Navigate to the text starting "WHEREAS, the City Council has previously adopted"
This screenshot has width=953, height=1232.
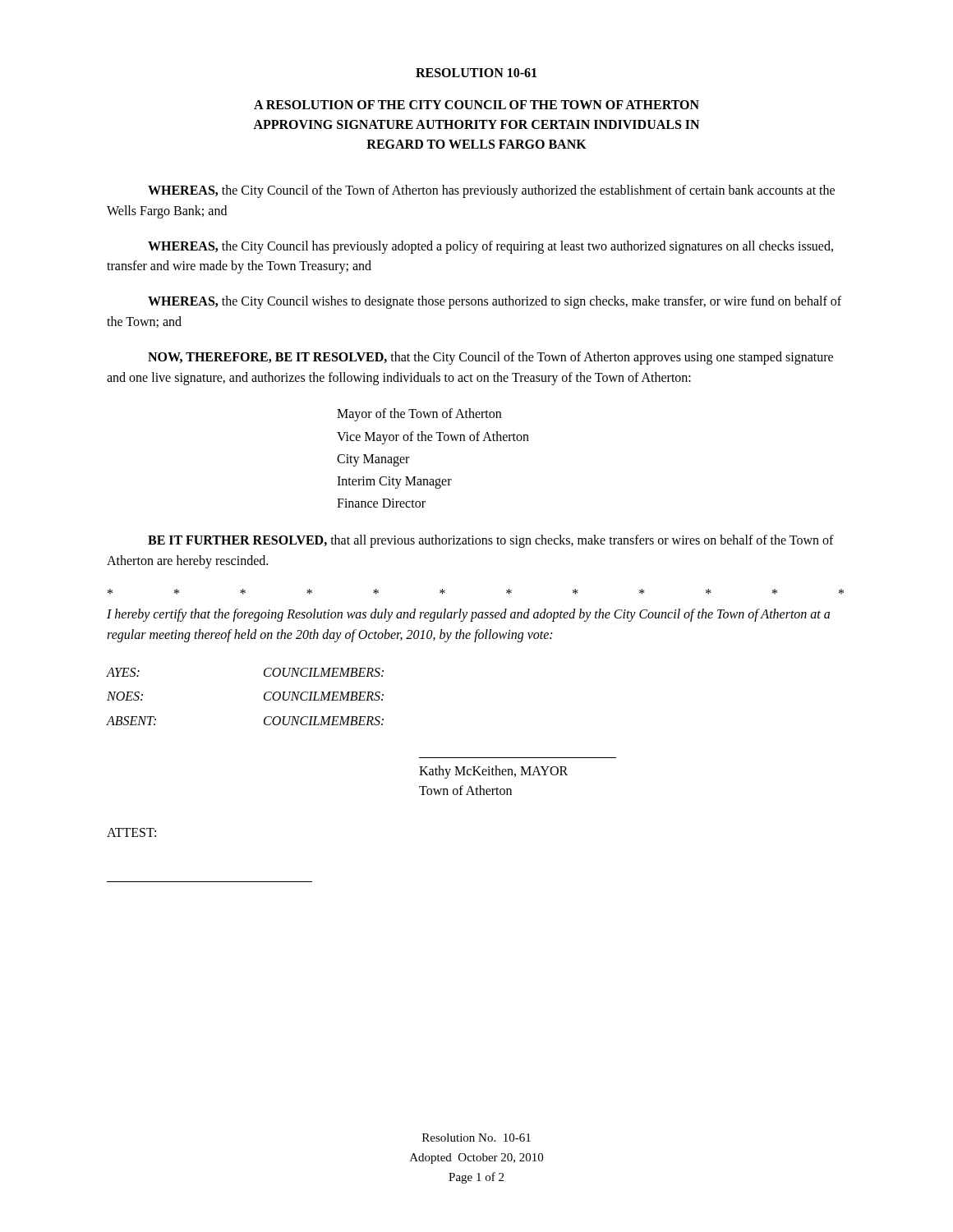[470, 256]
